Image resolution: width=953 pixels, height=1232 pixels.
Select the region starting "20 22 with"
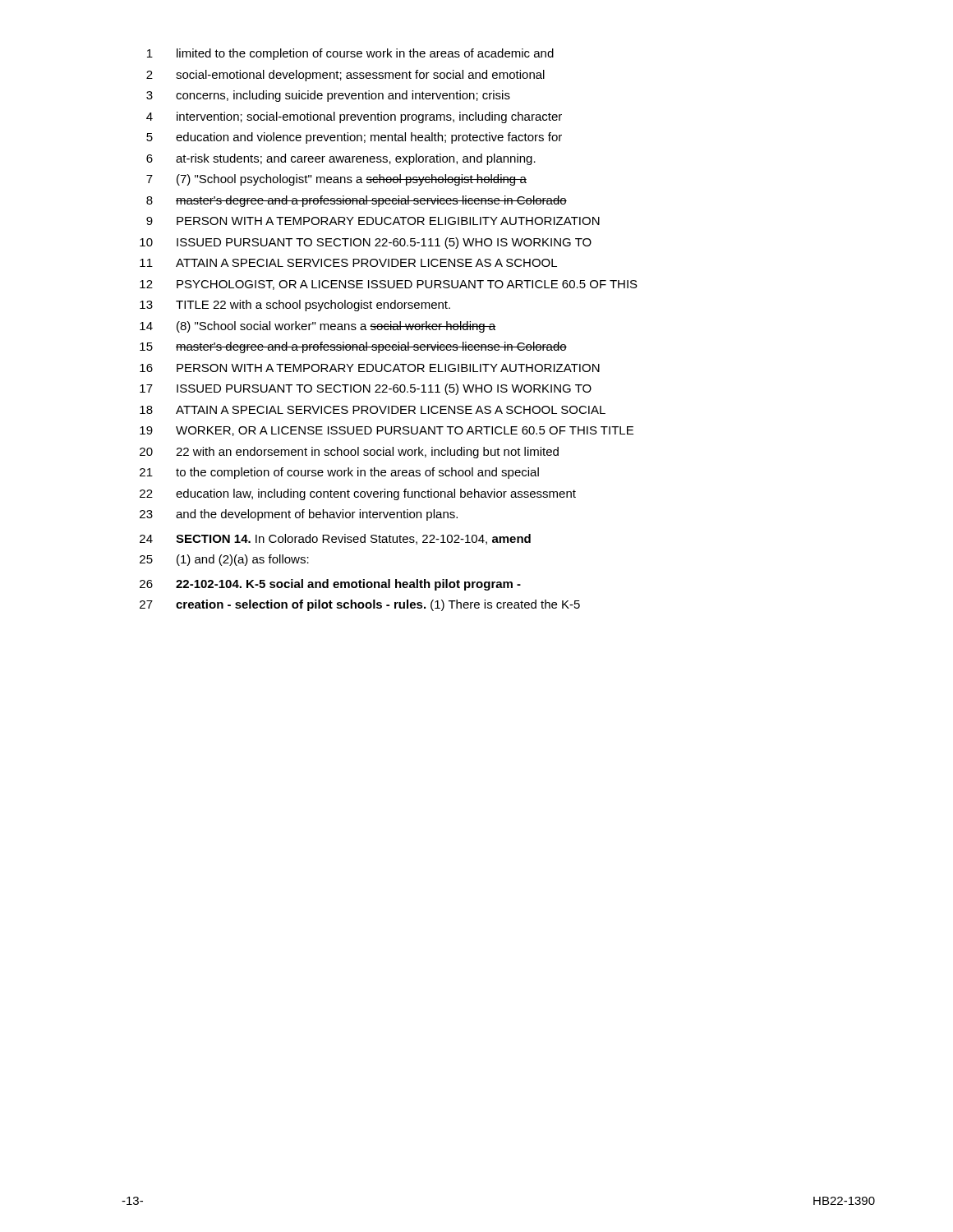498,451
